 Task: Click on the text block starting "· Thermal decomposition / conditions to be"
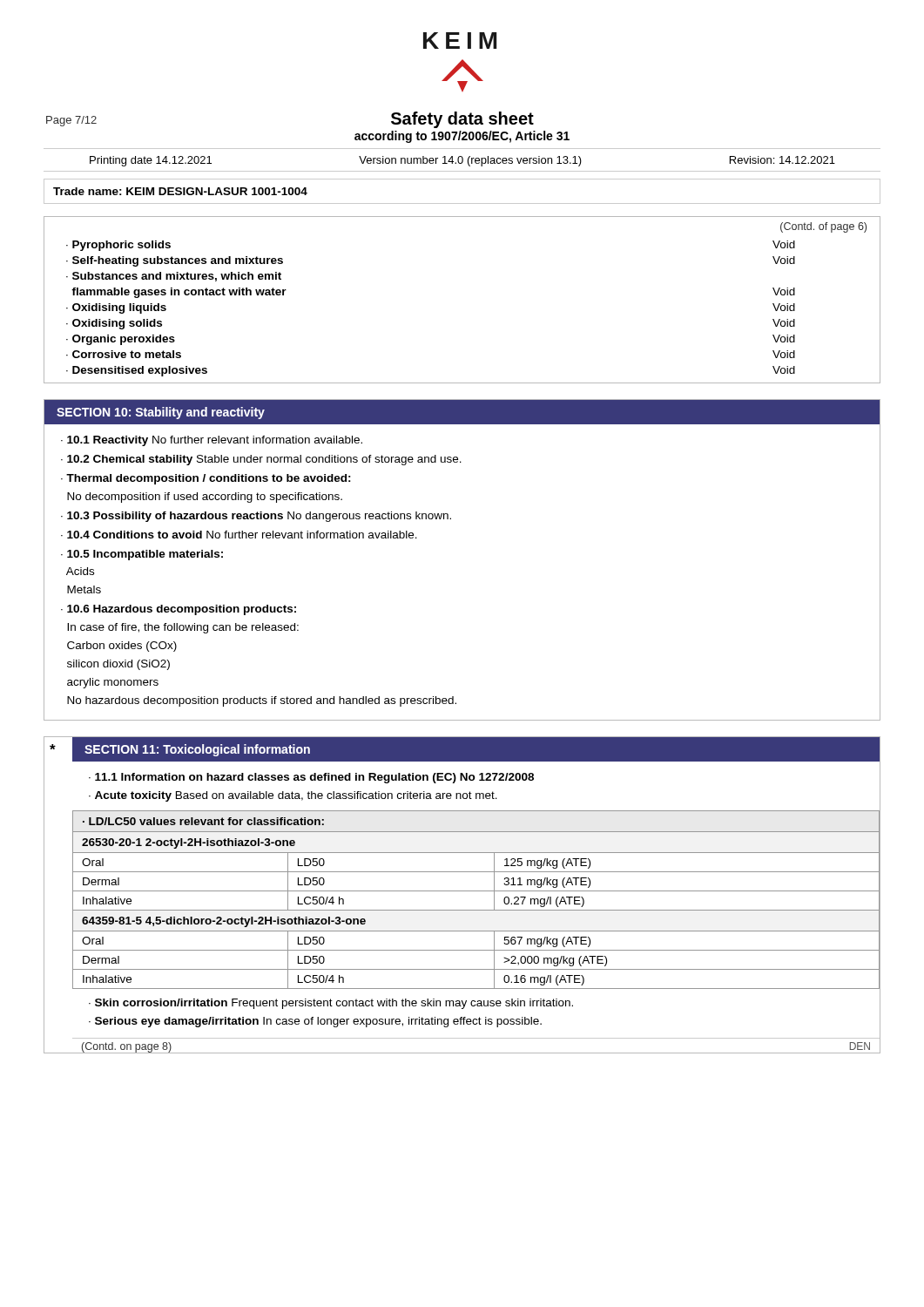pos(206,487)
